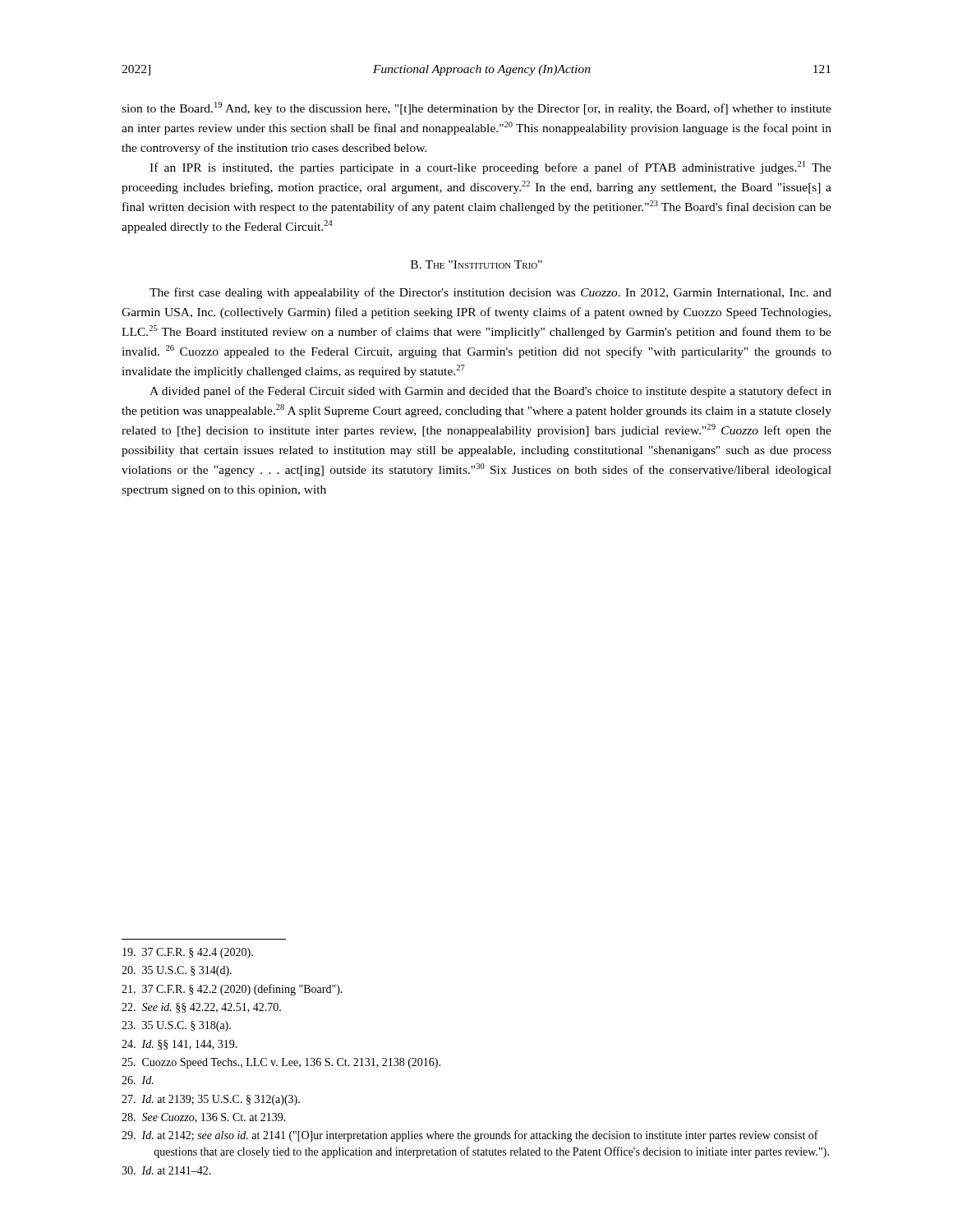The image size is (953, 1232).
Task: Locate the text "Id. at 2141–42."
Action: 166,1171
